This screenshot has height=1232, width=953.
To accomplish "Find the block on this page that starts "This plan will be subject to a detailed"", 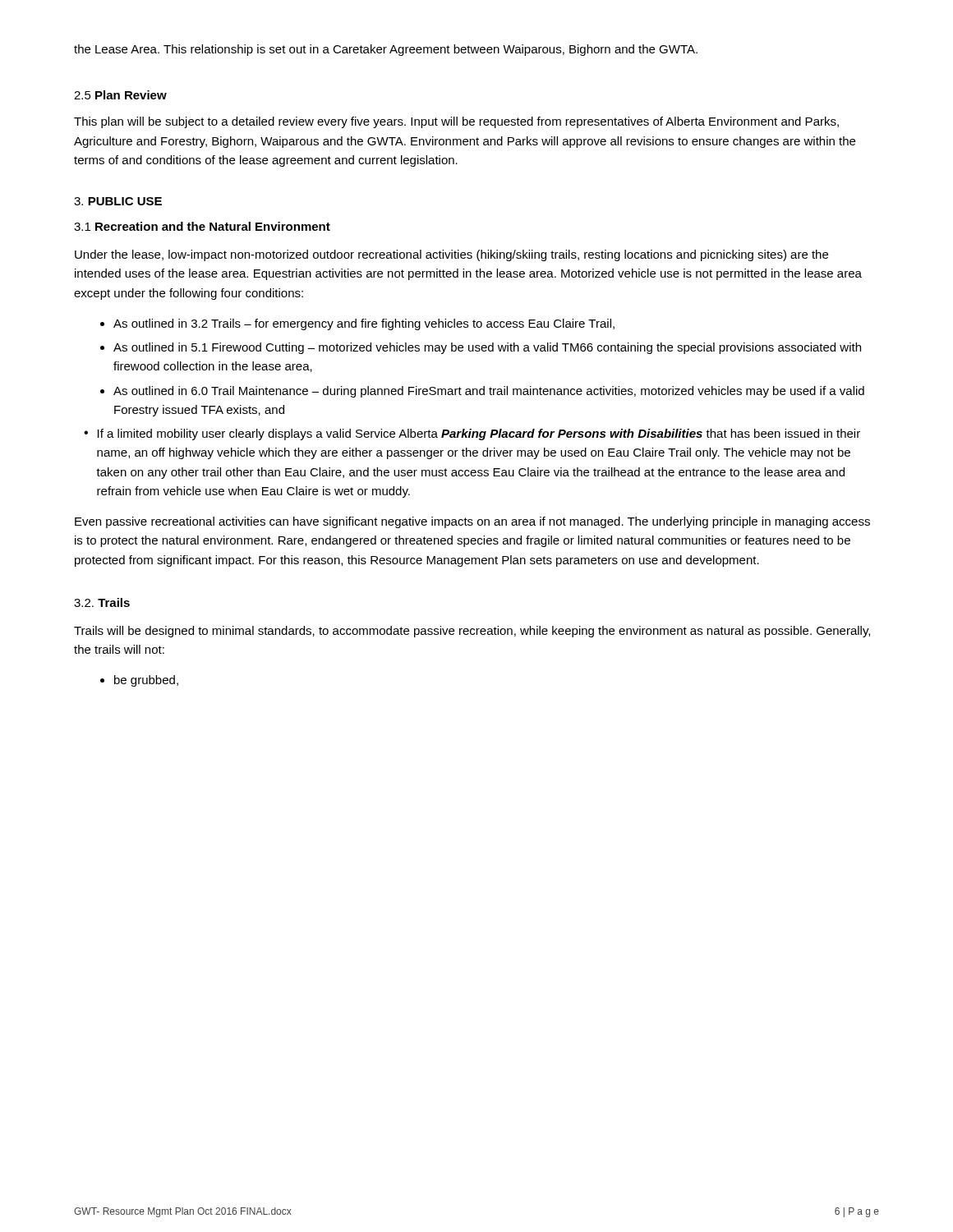I will 465,140.
